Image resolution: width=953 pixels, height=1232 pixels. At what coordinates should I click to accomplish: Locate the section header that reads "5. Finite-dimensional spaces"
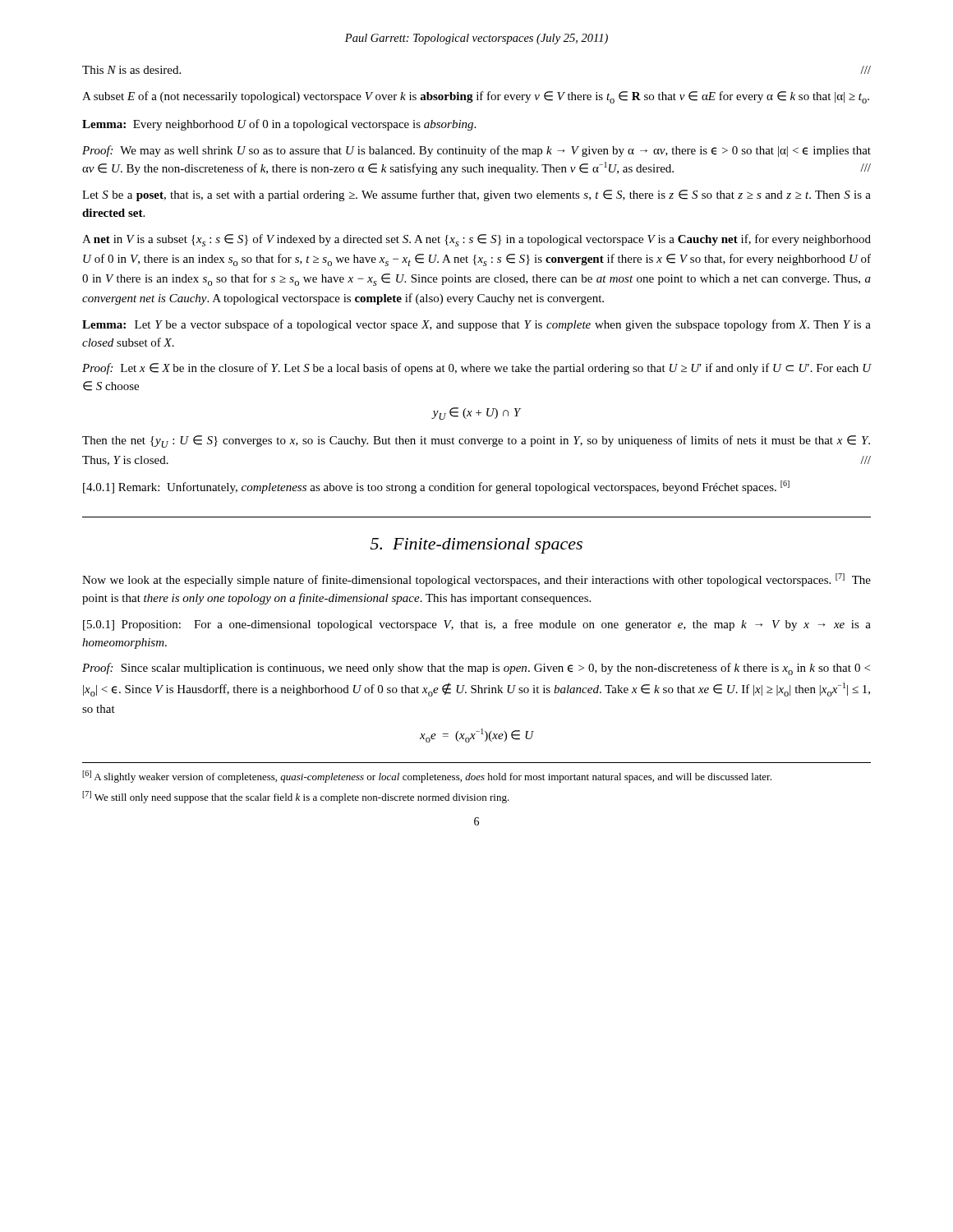pyautogui.click(x=476, y=543)
